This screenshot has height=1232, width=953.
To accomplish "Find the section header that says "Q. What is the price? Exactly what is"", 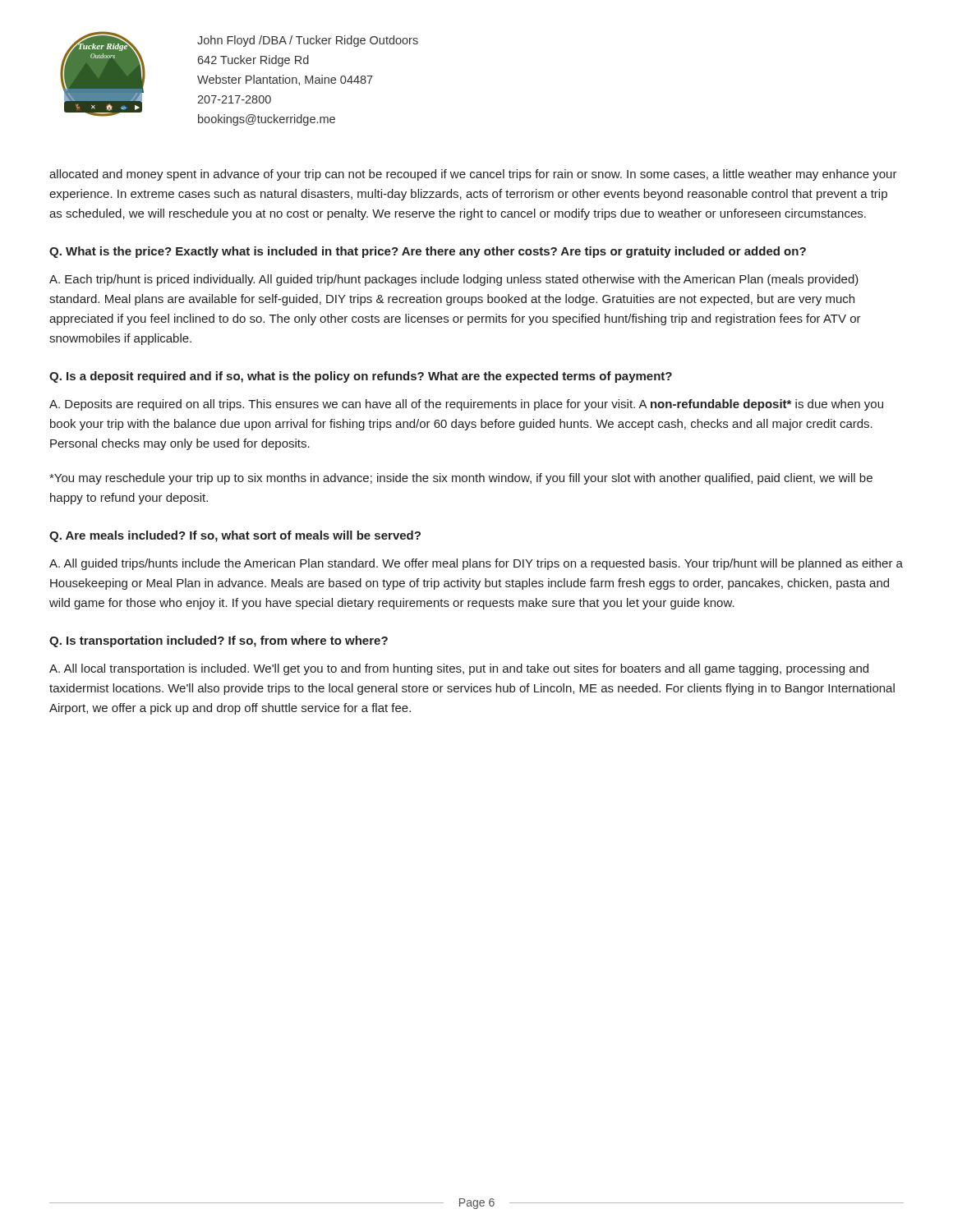I will pyautogui.click(x=428, y=251).
